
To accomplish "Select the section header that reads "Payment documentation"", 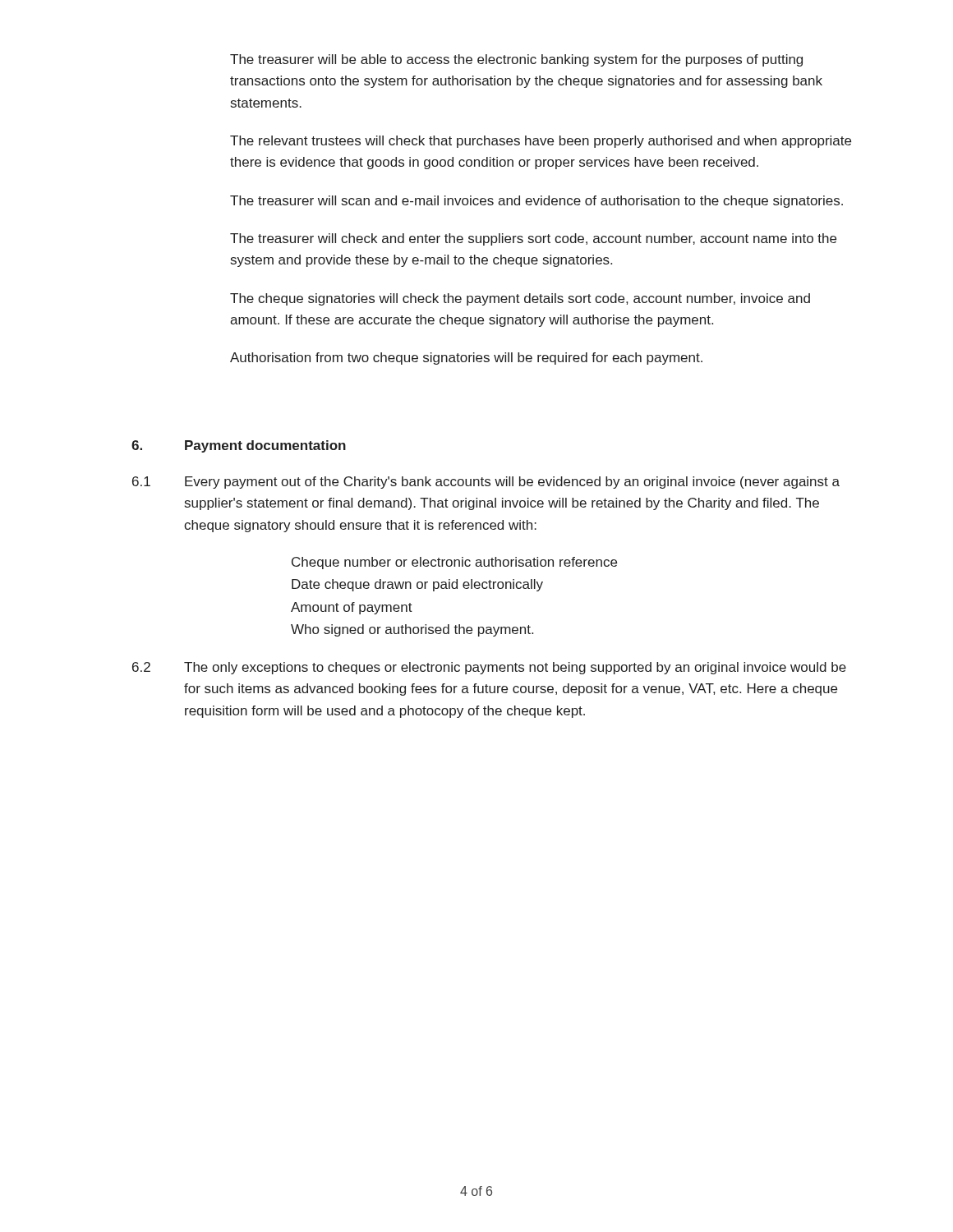I will [x=265, y=445].
